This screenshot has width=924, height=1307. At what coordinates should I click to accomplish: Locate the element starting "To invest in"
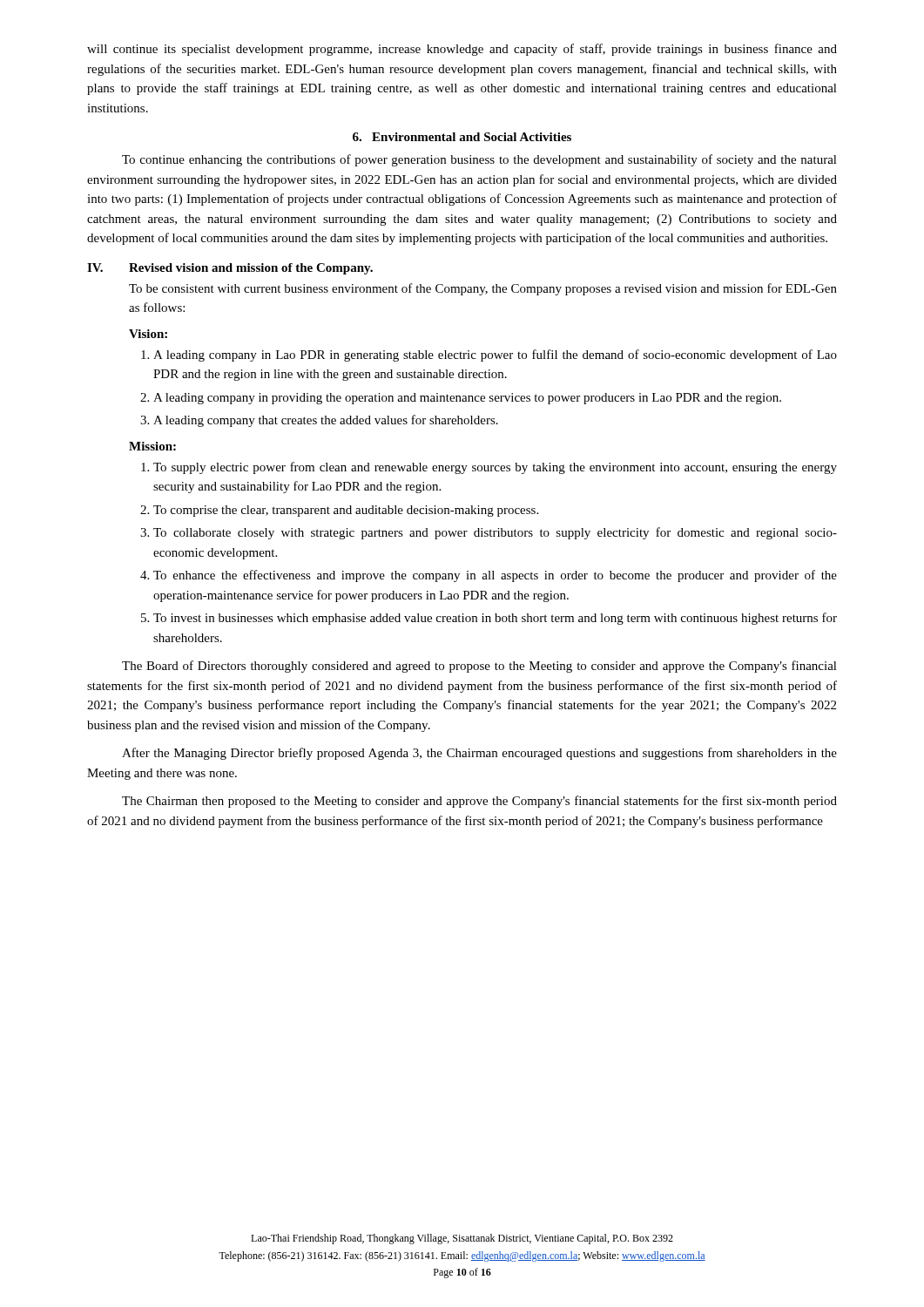(x=483, y=628)
